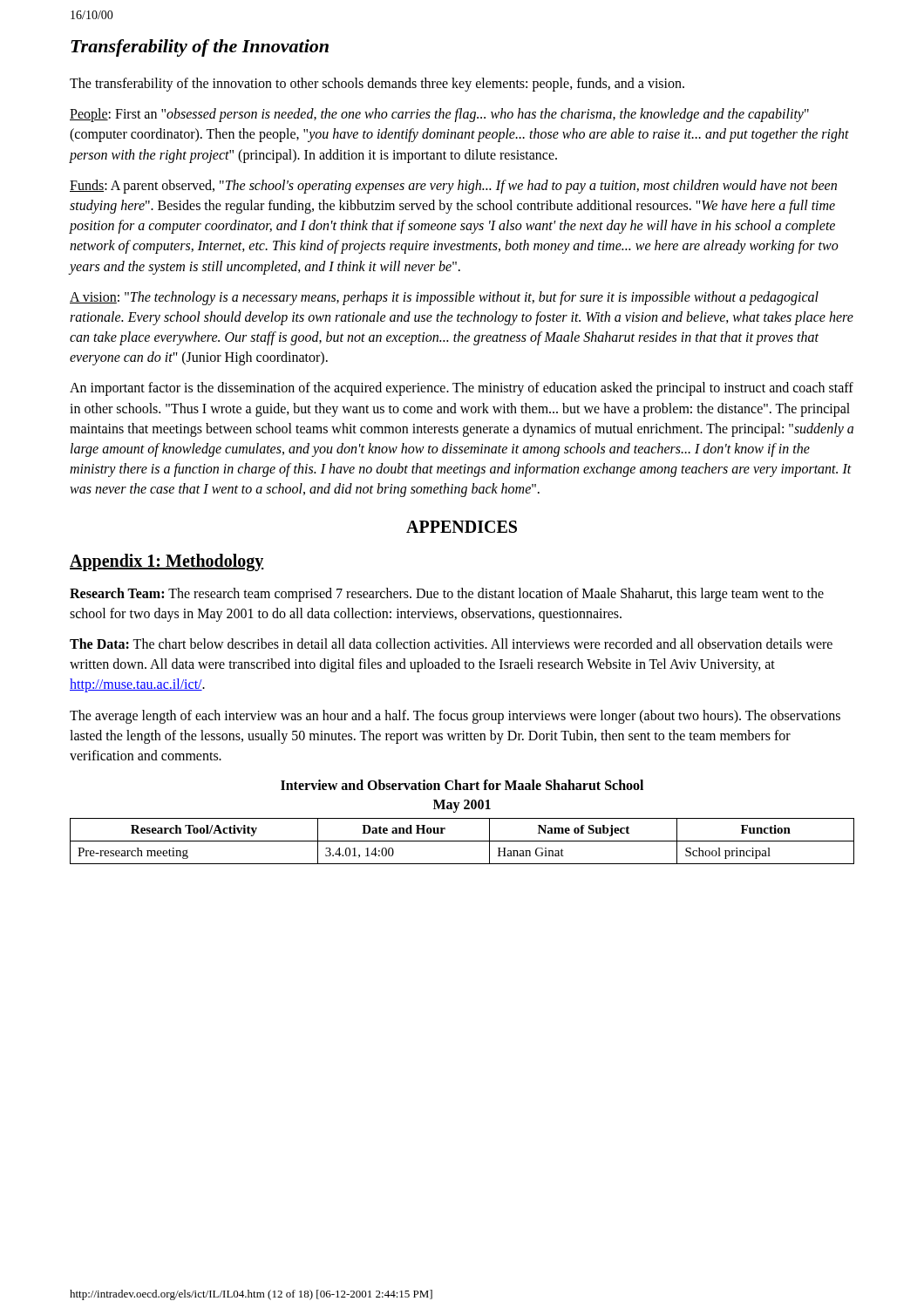Select the passage starting "An important factor"

(x=462, y=439)
